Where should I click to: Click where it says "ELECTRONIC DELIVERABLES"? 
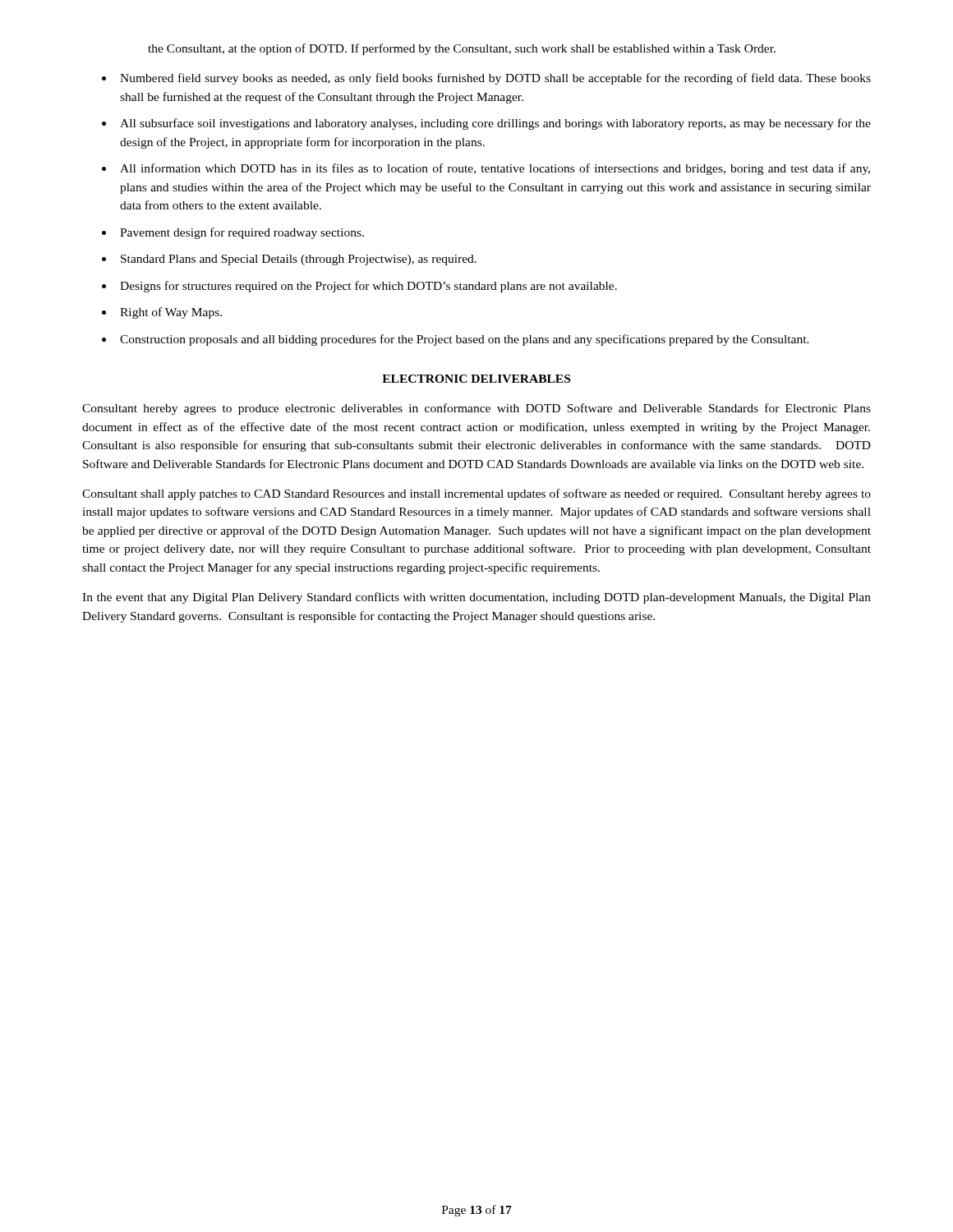(476, 378)
